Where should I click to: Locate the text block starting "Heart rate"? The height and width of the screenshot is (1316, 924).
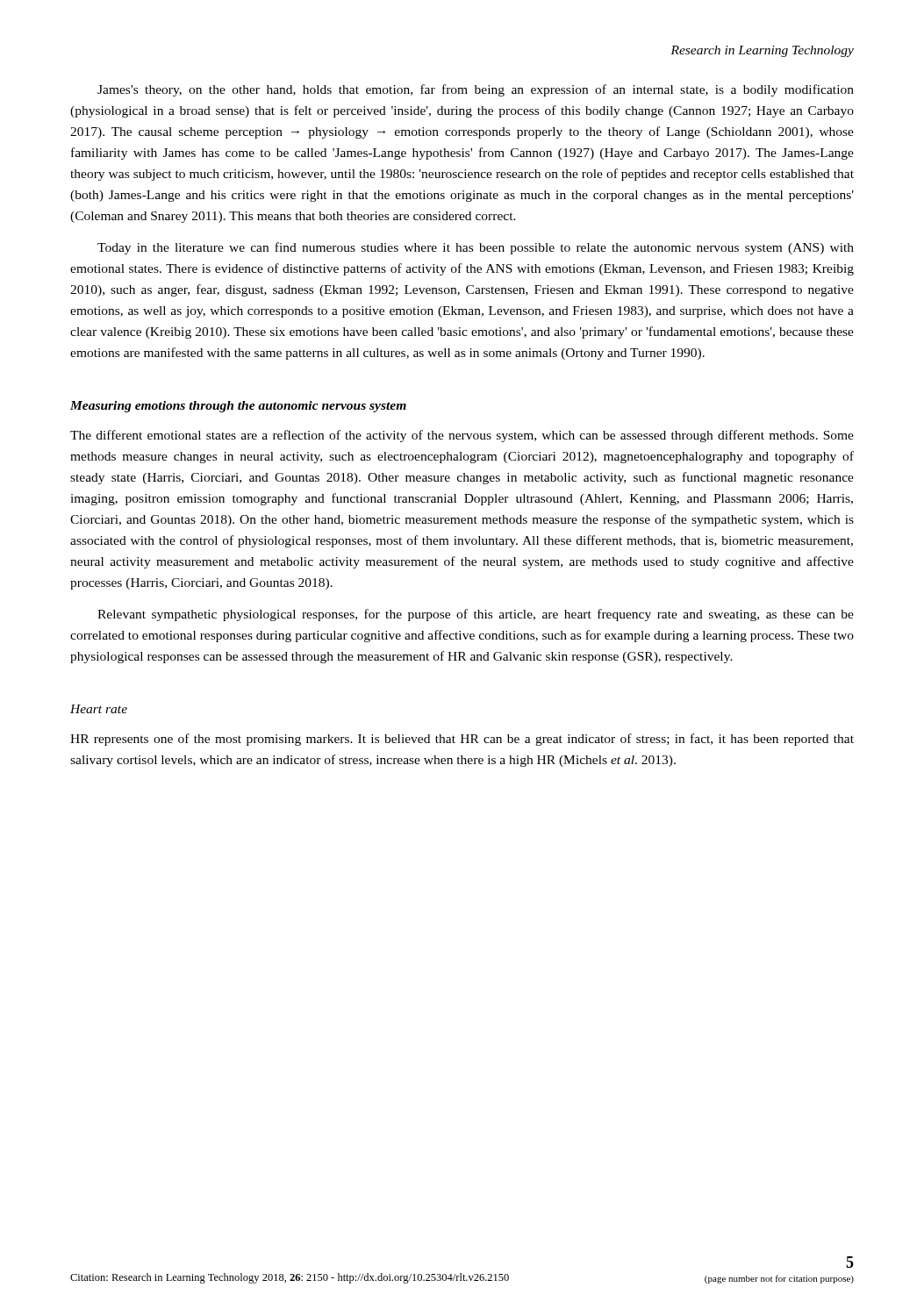(99, 709)
